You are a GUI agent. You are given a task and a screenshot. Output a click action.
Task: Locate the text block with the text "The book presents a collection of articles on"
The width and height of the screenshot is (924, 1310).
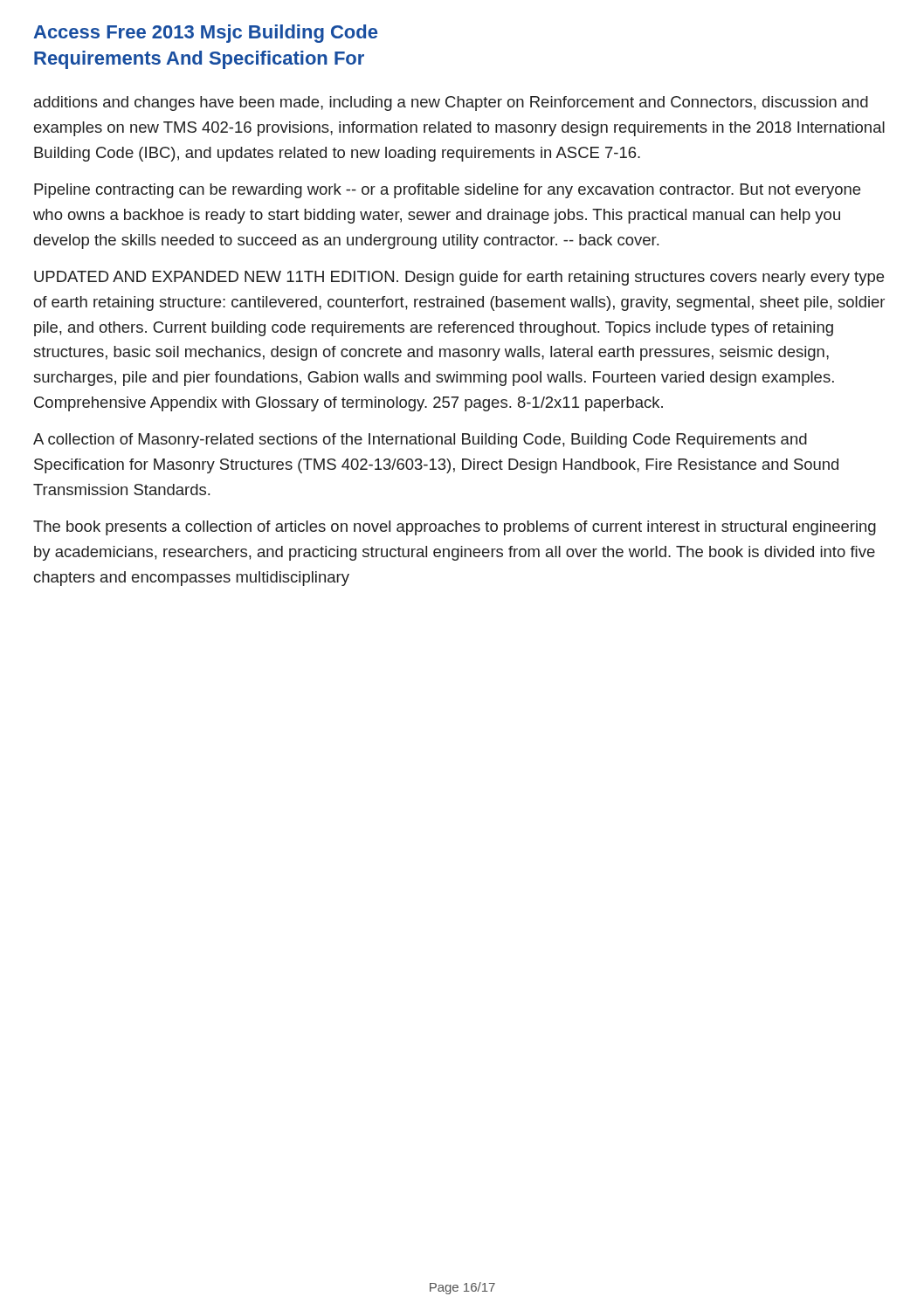tap(455, 552)
